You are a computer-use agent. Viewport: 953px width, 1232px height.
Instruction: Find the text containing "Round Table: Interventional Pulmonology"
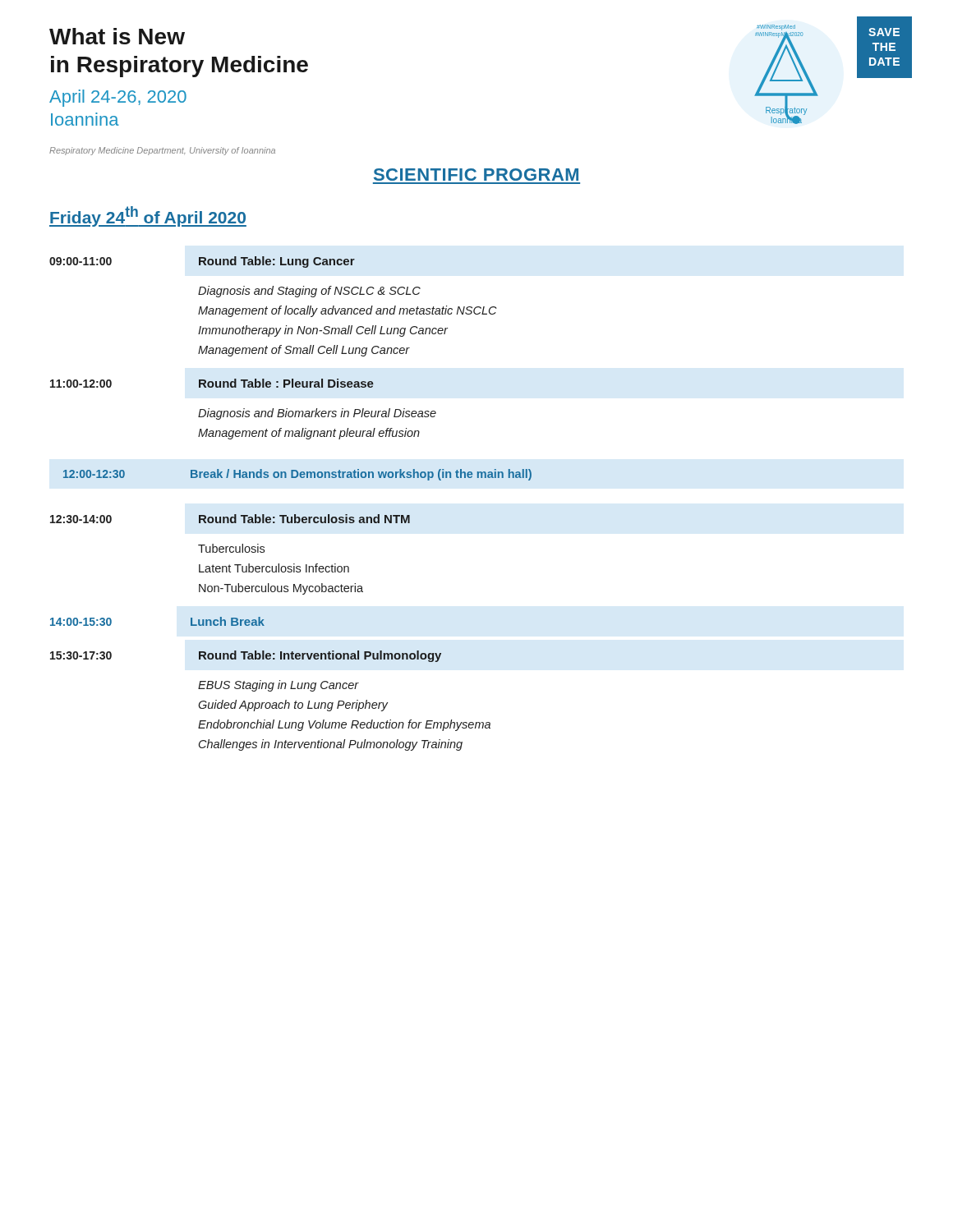pos(320,655)
